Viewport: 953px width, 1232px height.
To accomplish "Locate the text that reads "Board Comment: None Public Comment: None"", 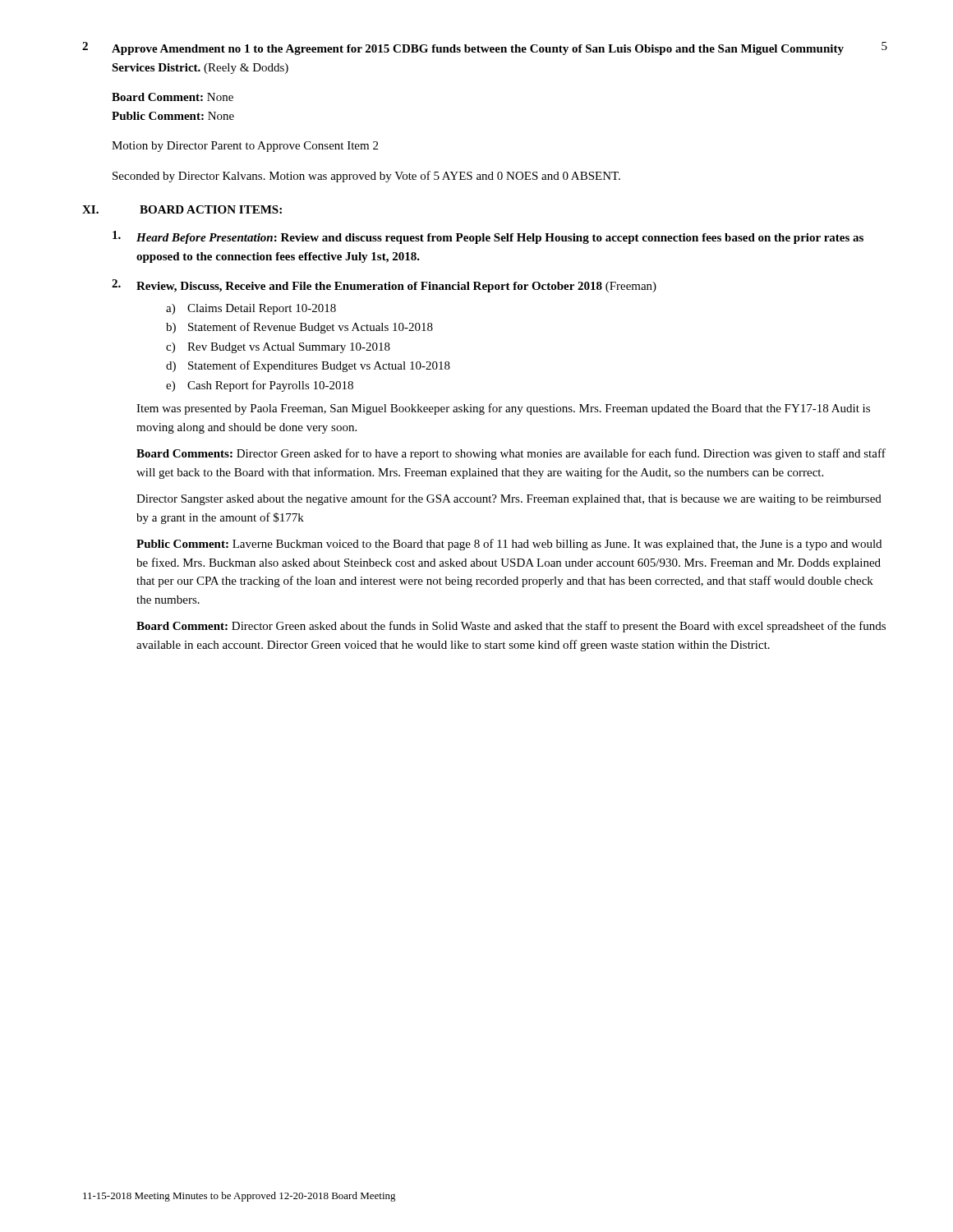I will click(x=173, y=97).
